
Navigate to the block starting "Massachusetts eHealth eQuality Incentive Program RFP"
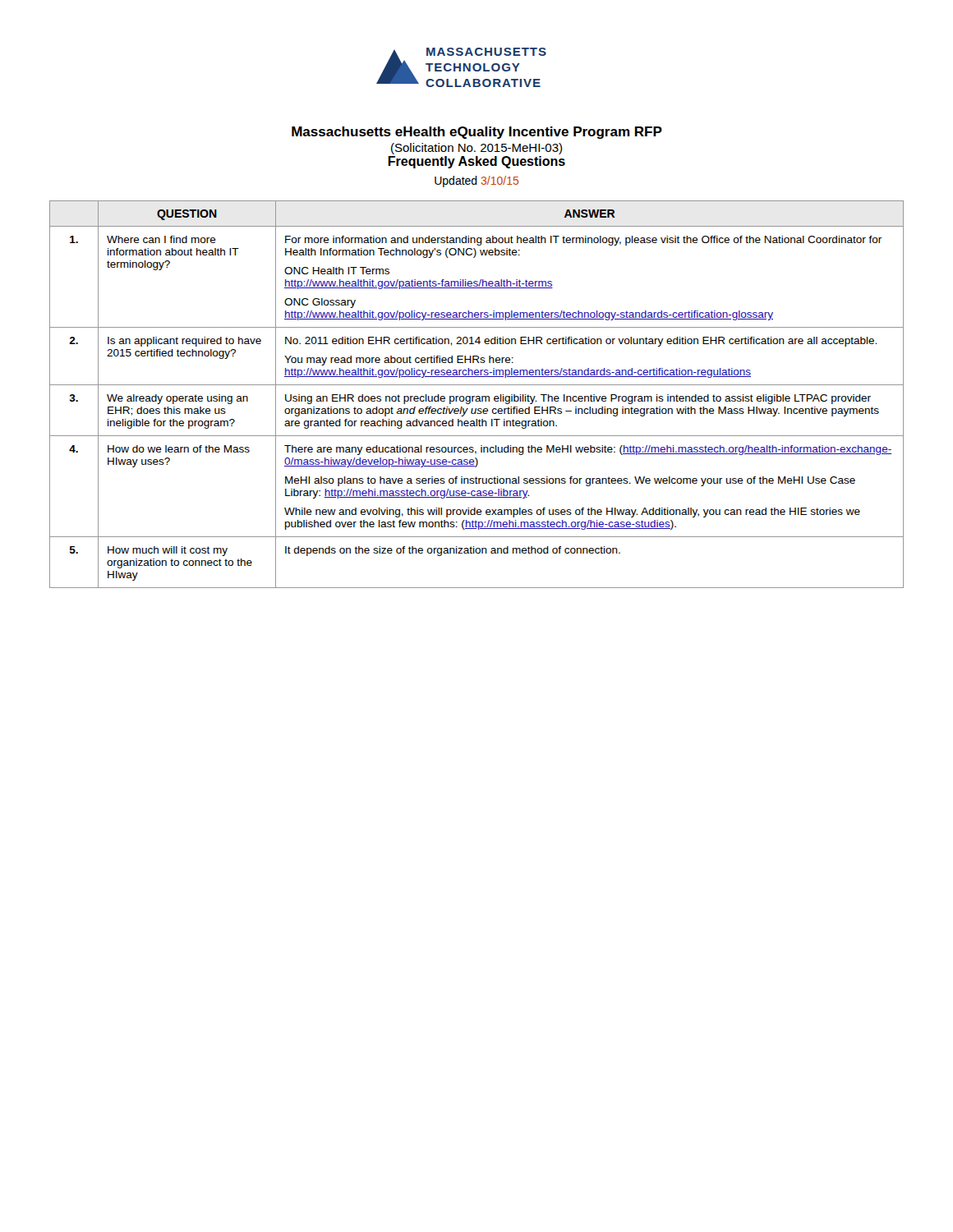click(x=476, y=147)
